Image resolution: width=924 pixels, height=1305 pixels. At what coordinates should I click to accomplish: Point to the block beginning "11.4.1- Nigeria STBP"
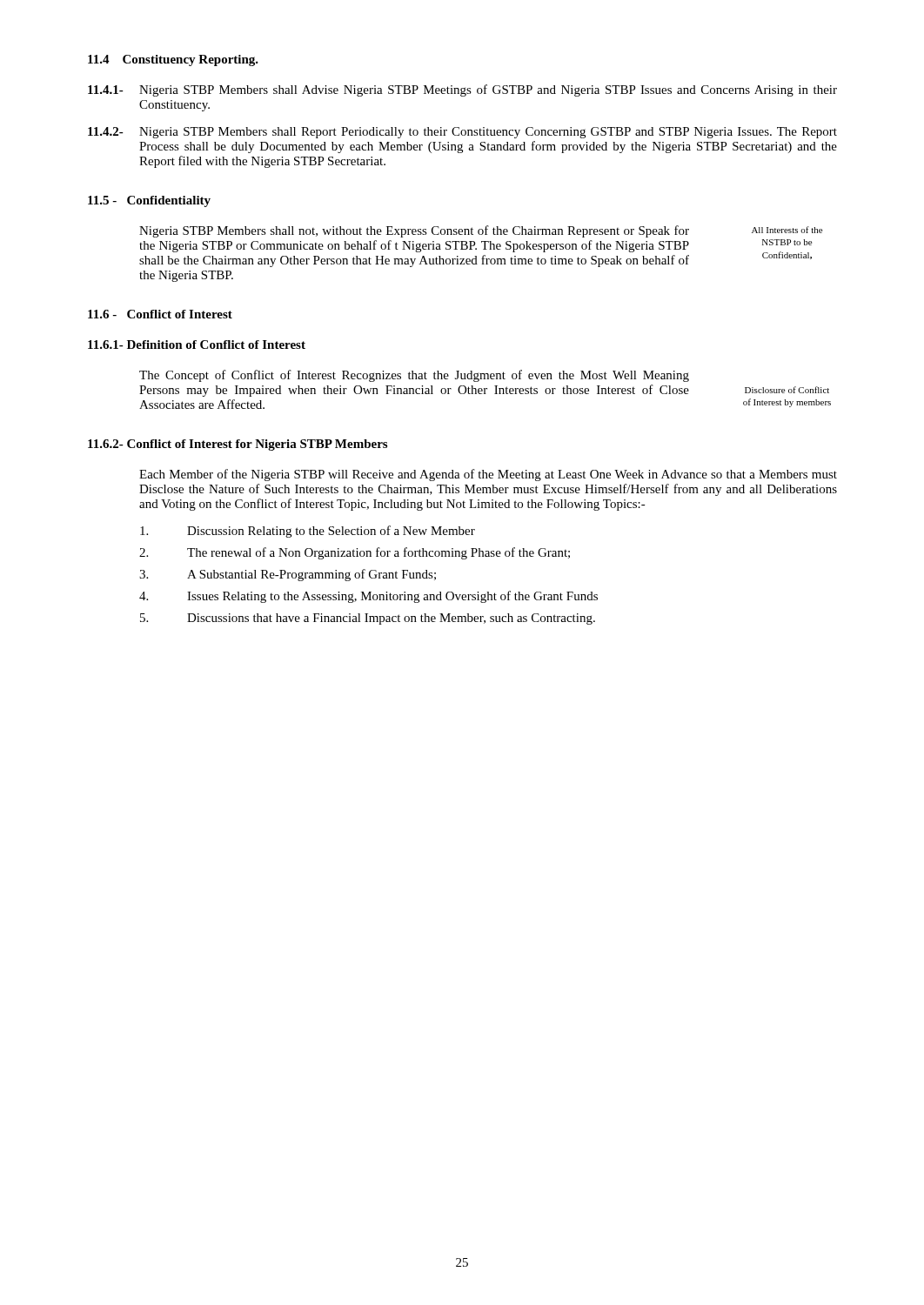[462, 97]
